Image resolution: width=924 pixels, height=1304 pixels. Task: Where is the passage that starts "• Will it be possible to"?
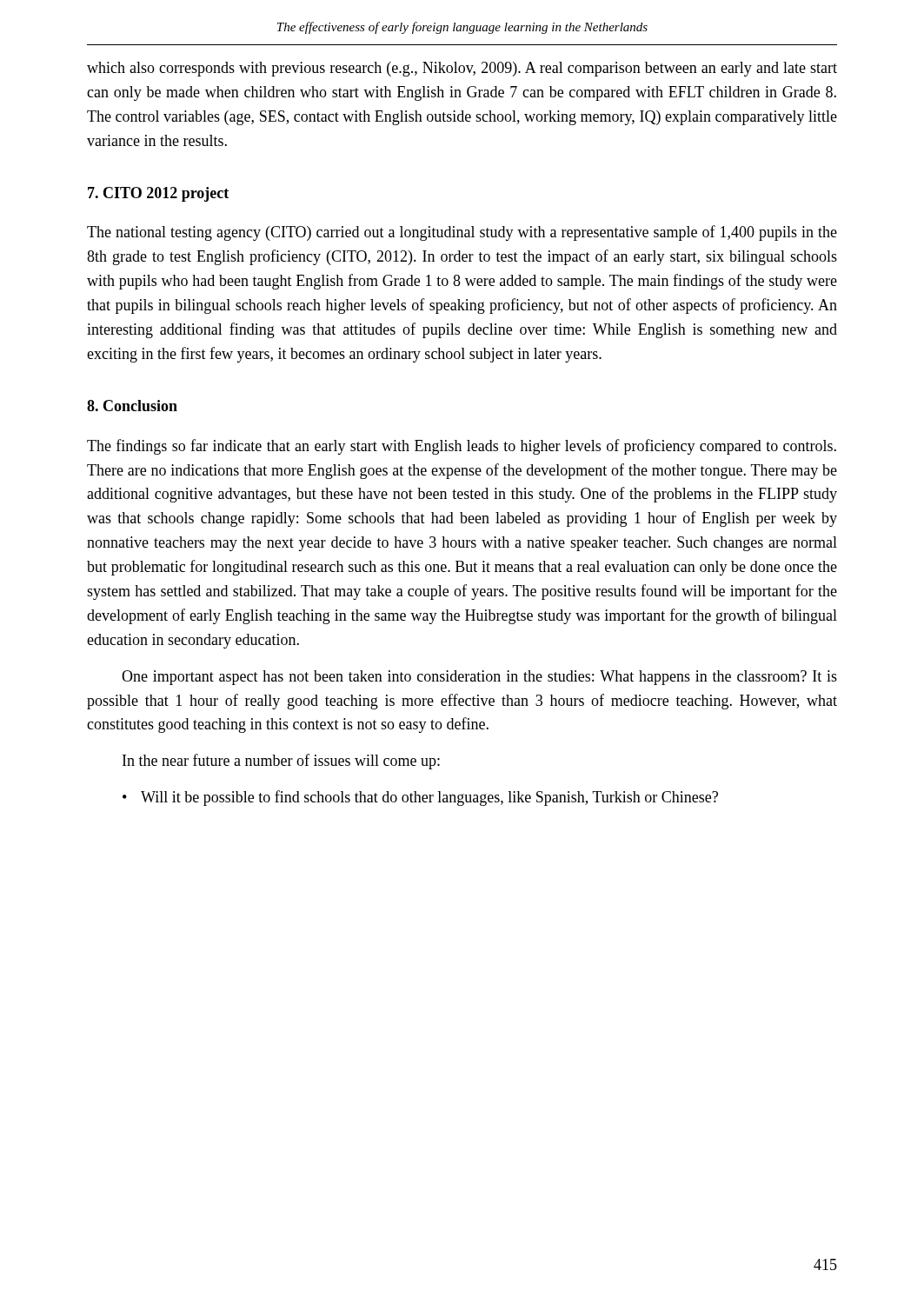(x=479, y=798)
